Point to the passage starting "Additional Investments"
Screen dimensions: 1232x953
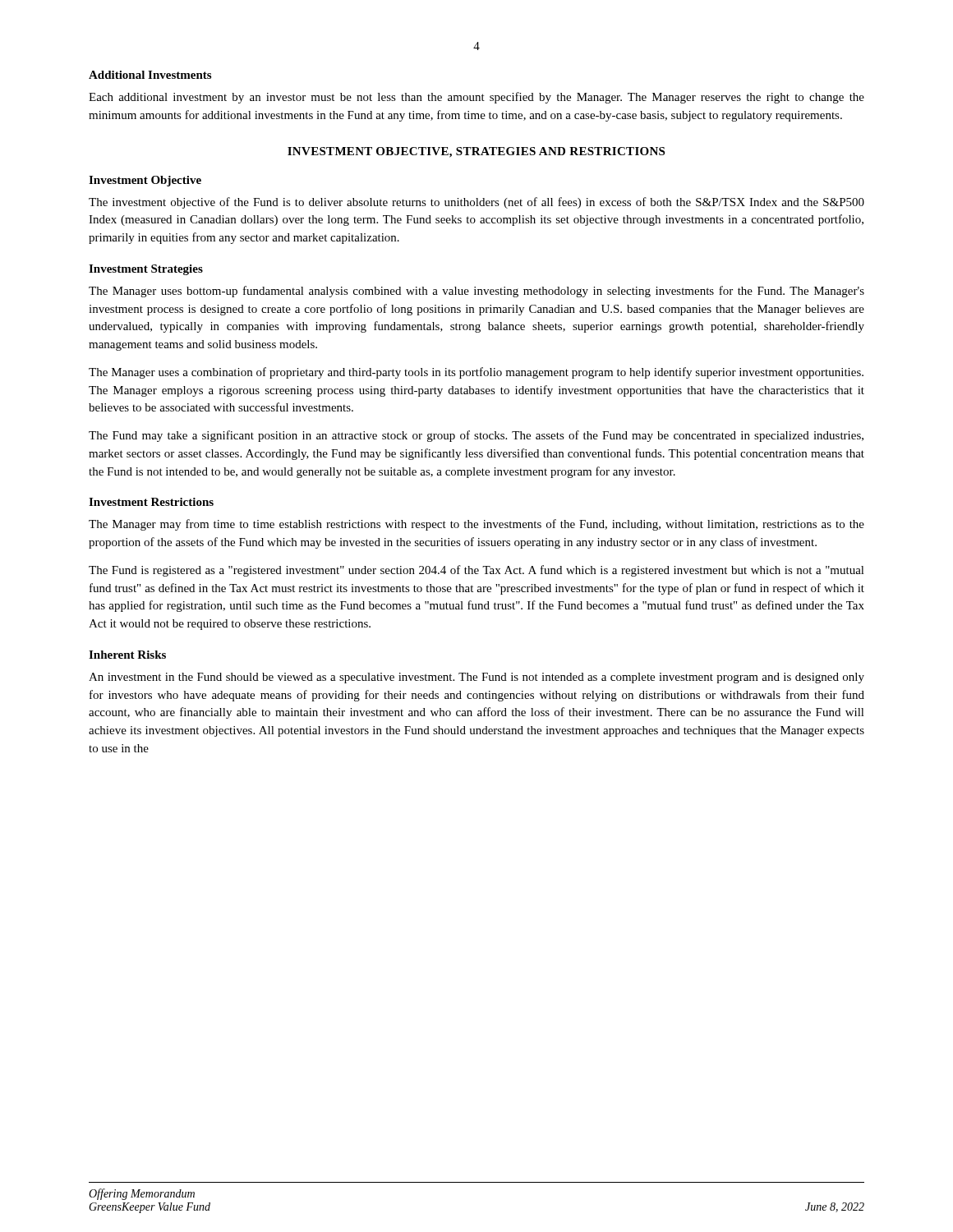[150, 75]
